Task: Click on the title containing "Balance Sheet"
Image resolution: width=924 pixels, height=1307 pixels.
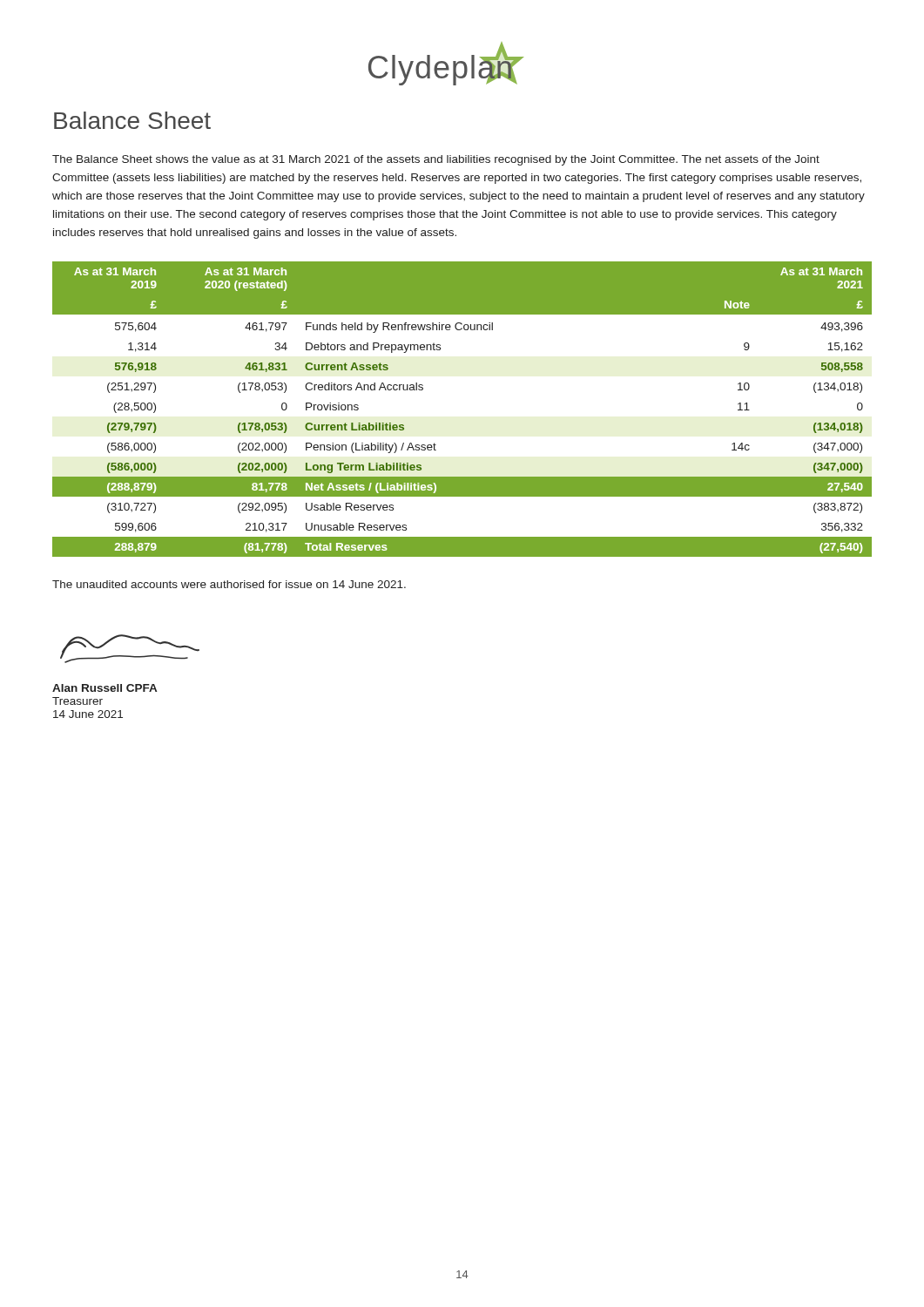Action: (x=132, y=121)
